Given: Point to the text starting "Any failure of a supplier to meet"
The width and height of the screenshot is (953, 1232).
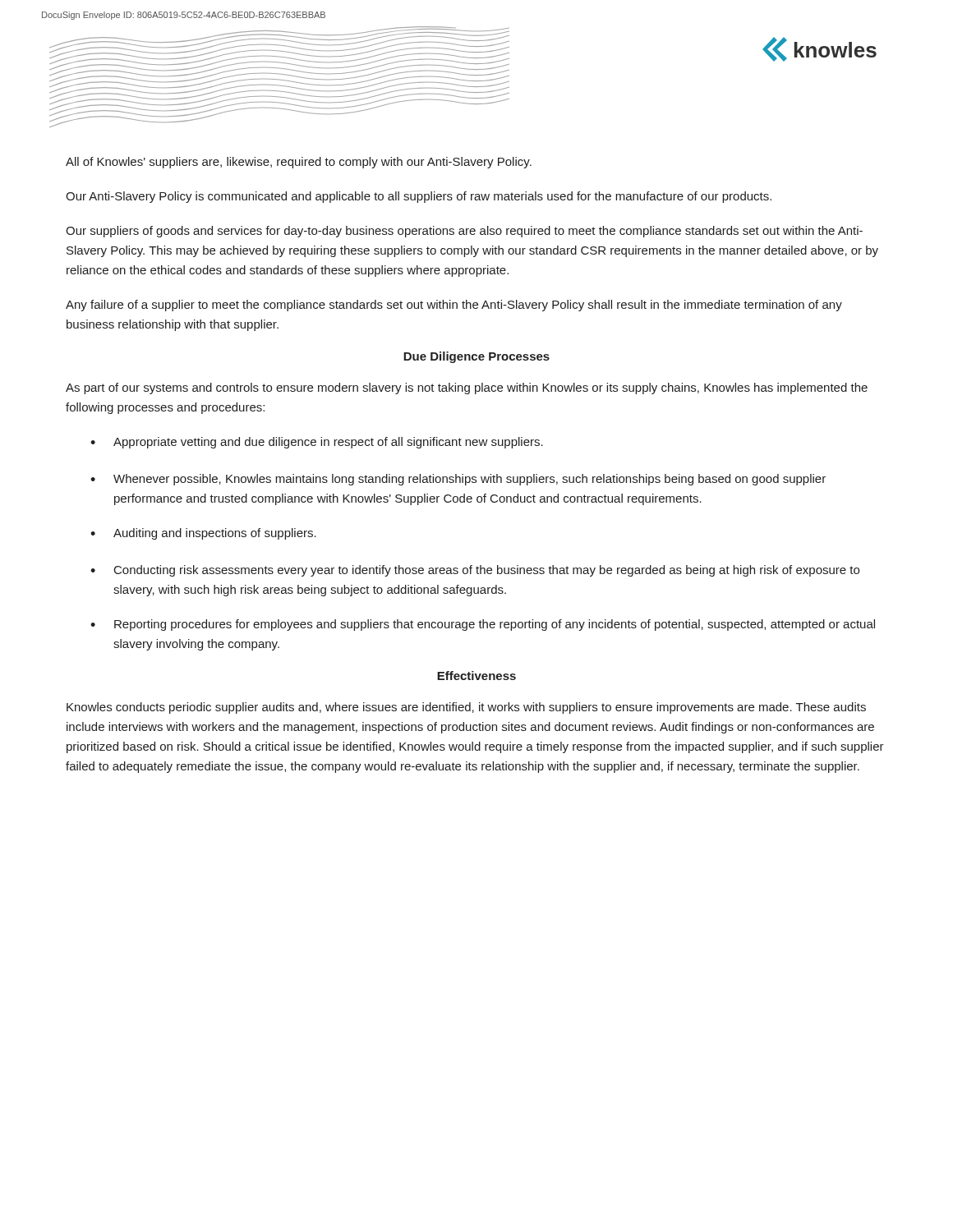Looking at the screenshot, I should [x=454, y=314].
